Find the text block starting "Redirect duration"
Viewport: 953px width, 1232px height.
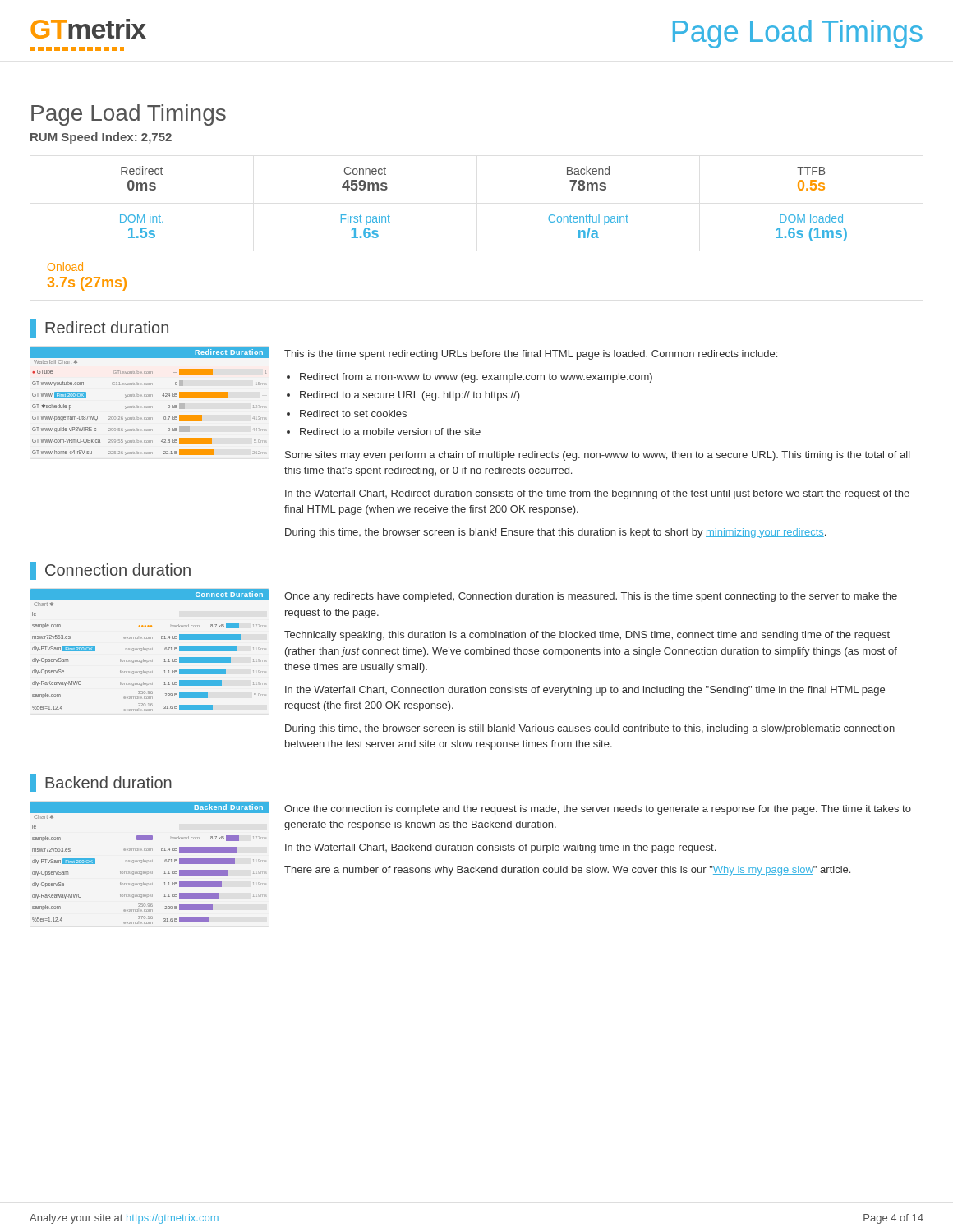pos(100,328)
